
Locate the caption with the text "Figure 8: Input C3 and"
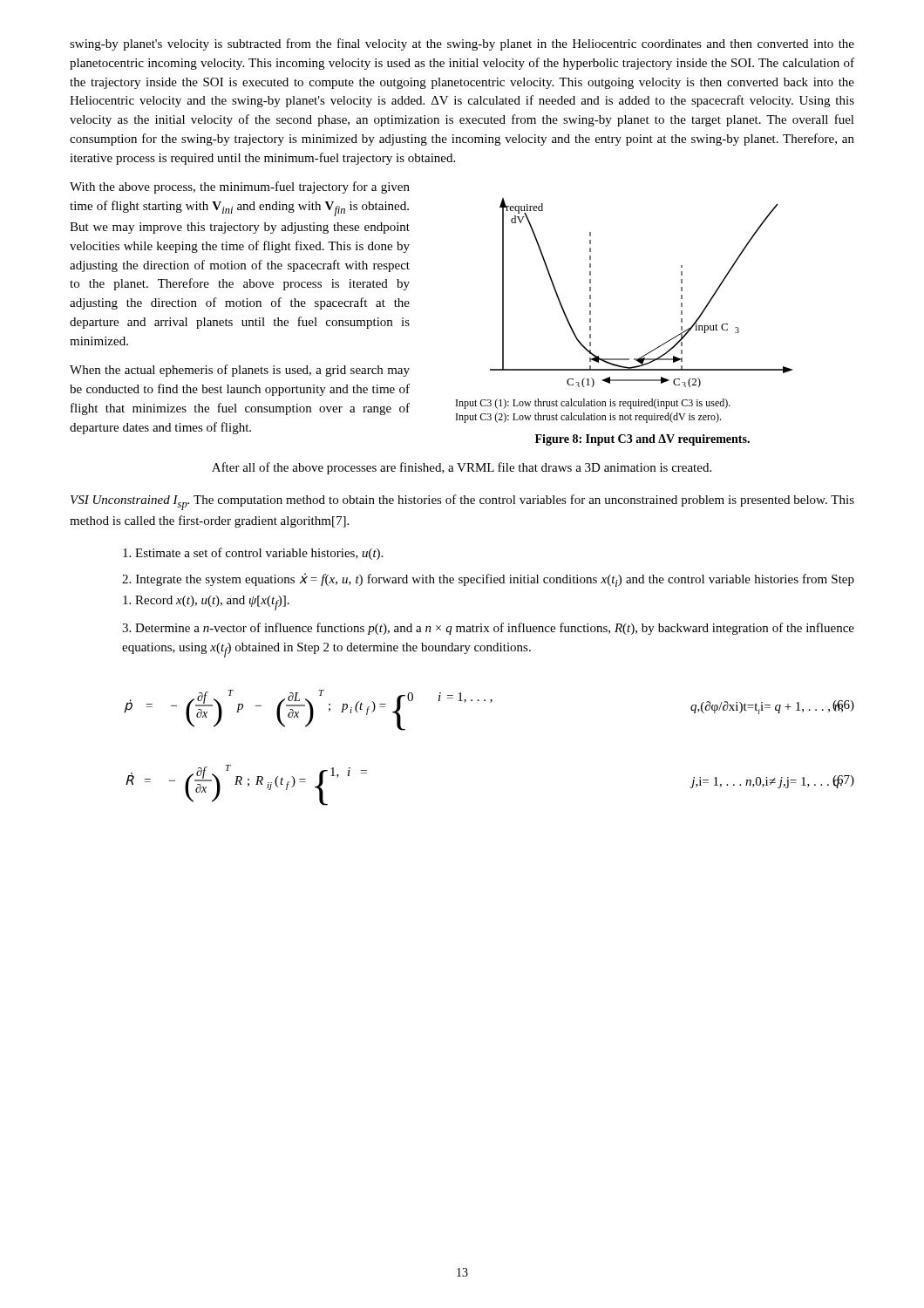pyautogui.click(x=642, y=439)
